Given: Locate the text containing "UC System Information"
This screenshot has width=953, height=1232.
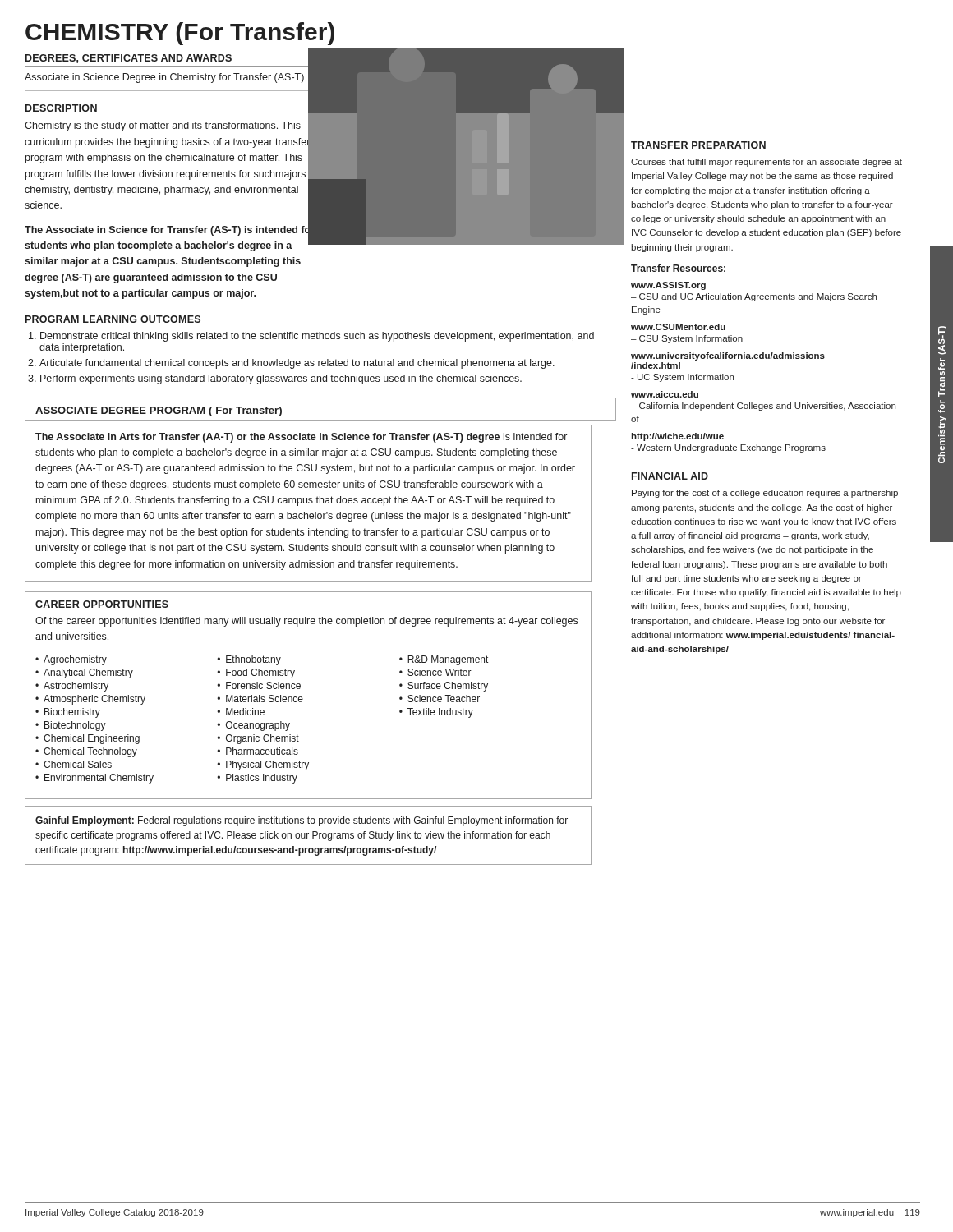Looking at the screenshot, I should [683, 377].
